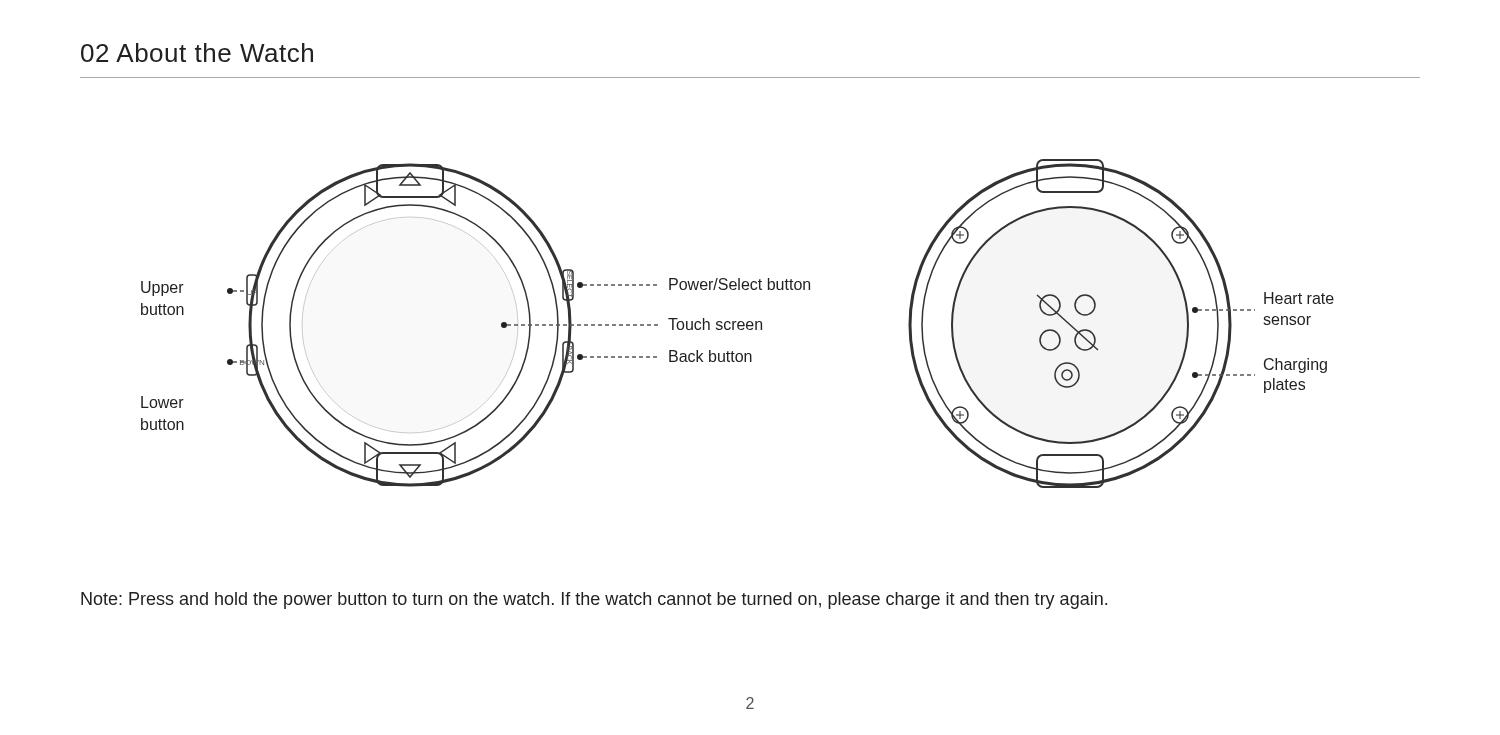This screenshot has width=1500, height=735.
Task: Find a engineering diagram
Action: (750, 320)
